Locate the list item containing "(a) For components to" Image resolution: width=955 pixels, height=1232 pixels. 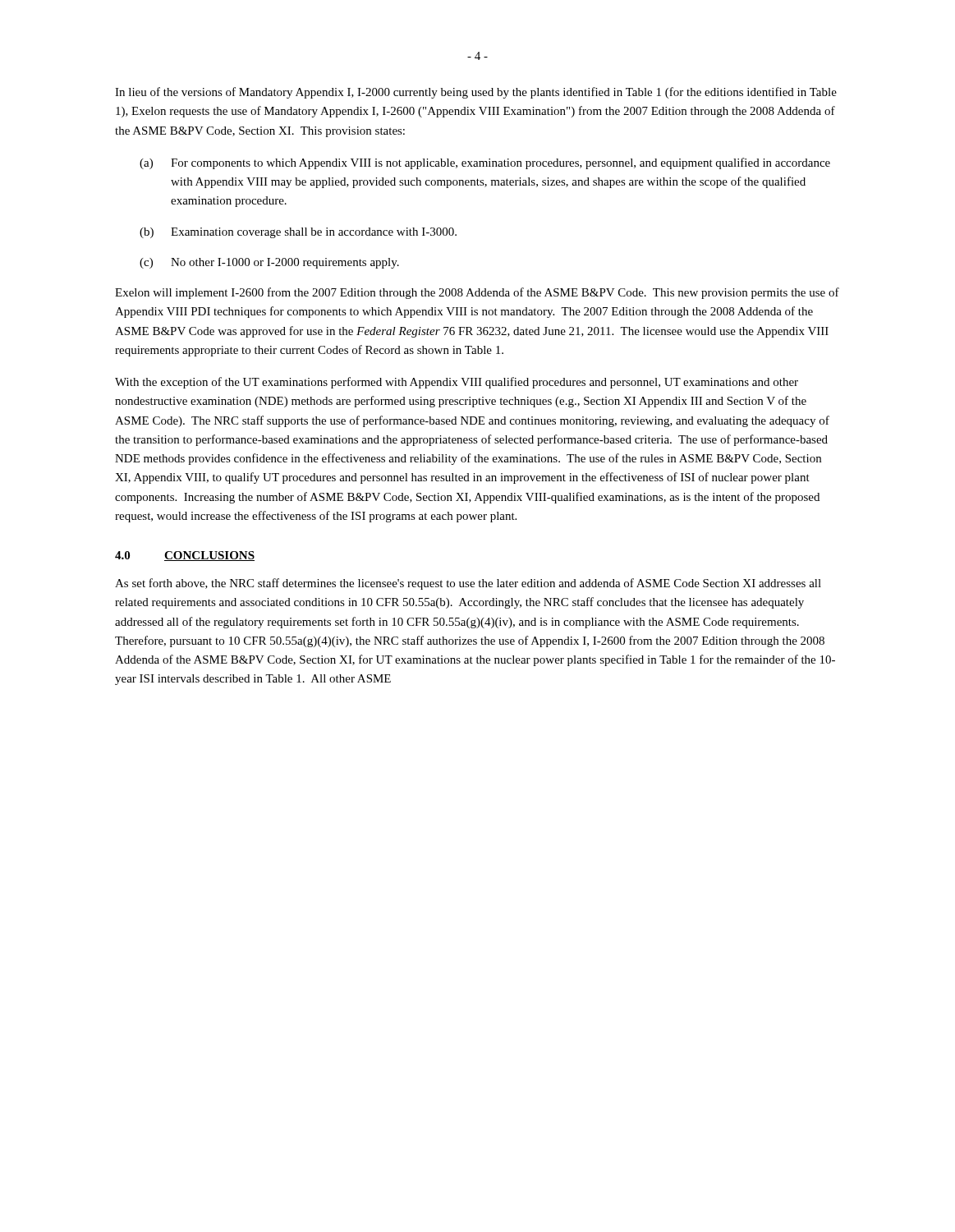tap(490, 182)
